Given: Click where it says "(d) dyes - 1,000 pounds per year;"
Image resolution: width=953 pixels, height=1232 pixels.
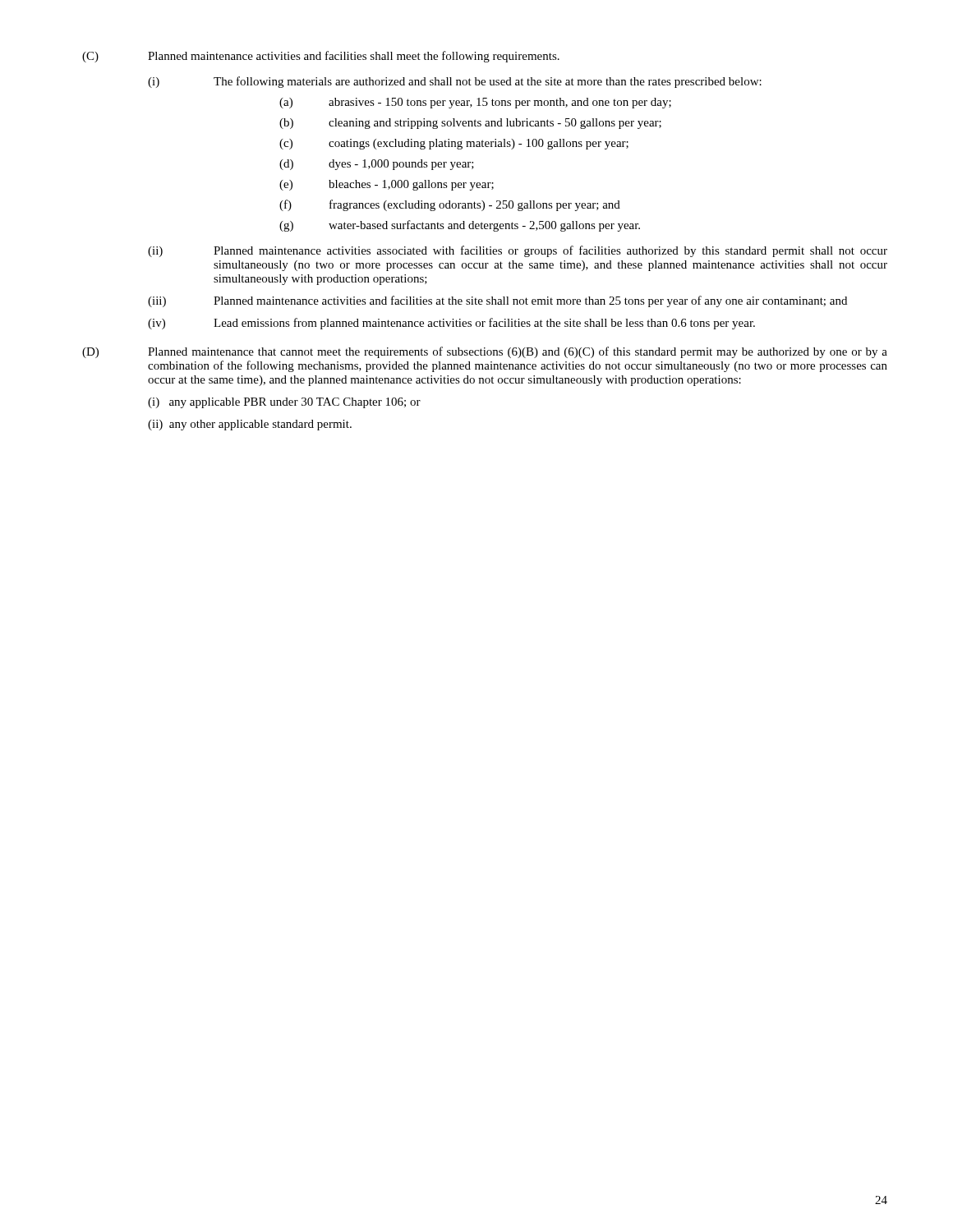Looking at the screenshot, I should pos(377,165).
